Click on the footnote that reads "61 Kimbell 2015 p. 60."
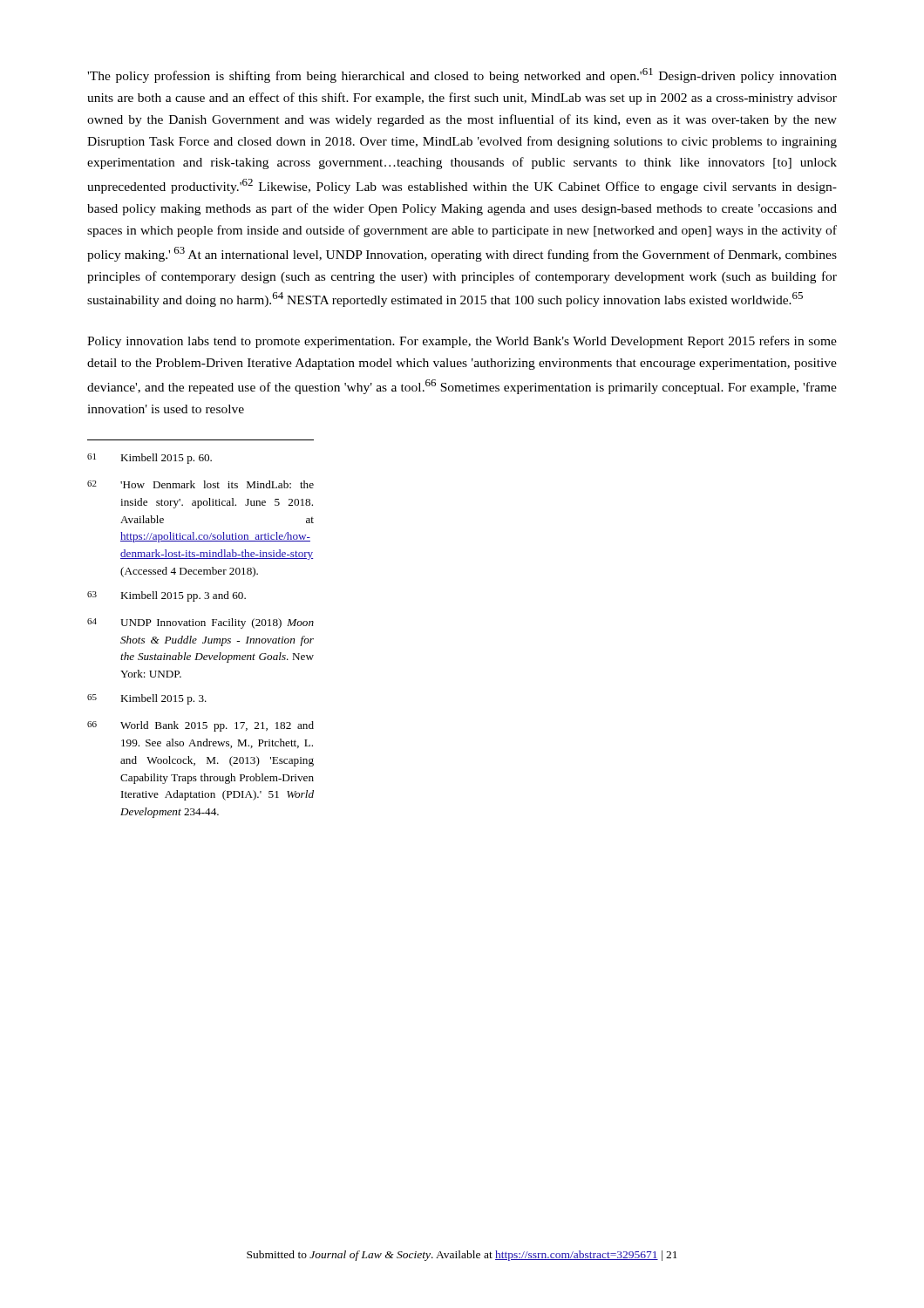The height and width of the screenshot is (1308, 924). point(200,459)
